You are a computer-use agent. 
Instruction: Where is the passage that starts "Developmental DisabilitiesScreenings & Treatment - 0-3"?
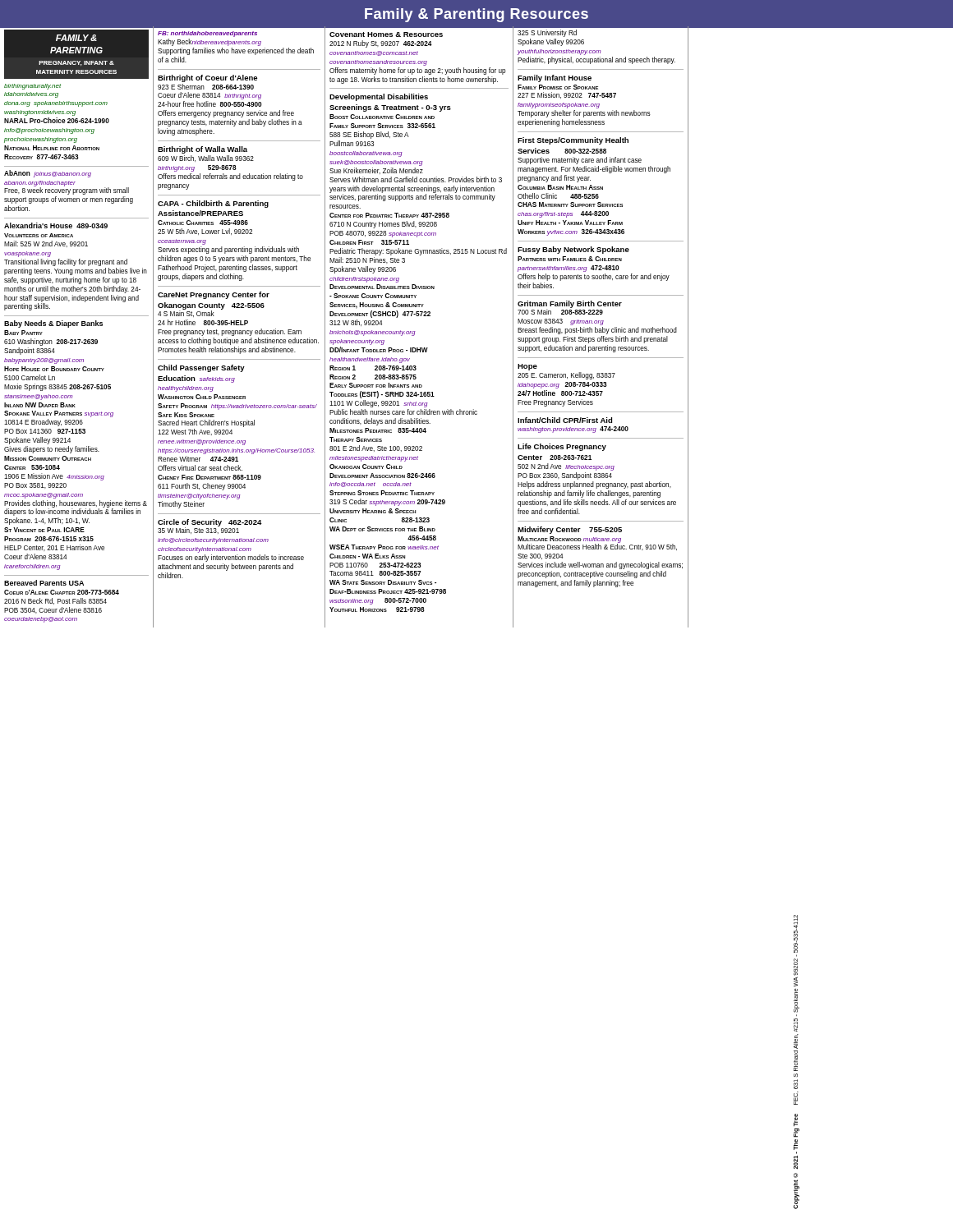(x=418, y=353)
